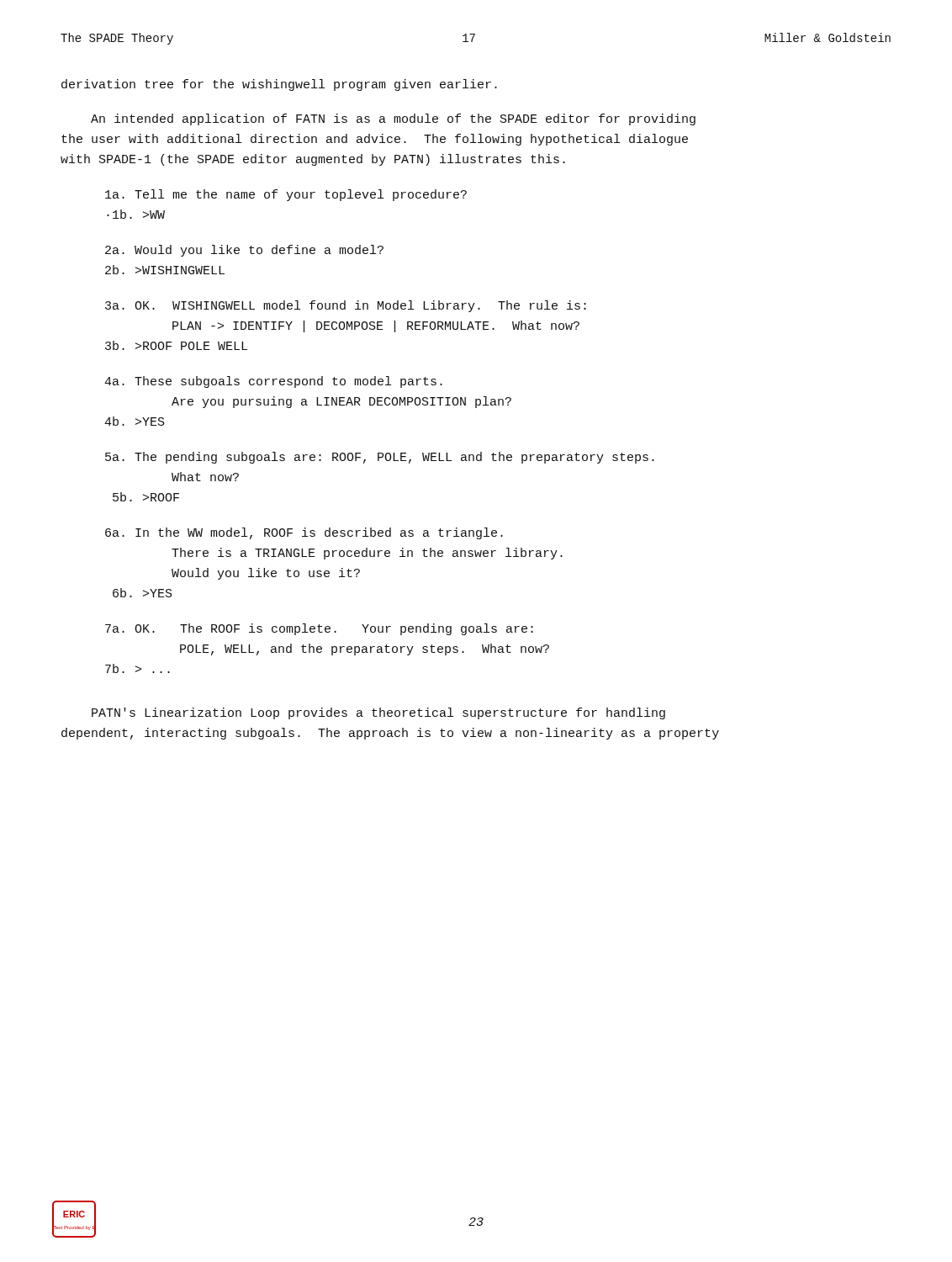Click on the list item that reads "PLAN -> IDENTIFY"
Image resolution: width=952 pixels, height=1262 pixels.
pos(376,327)
